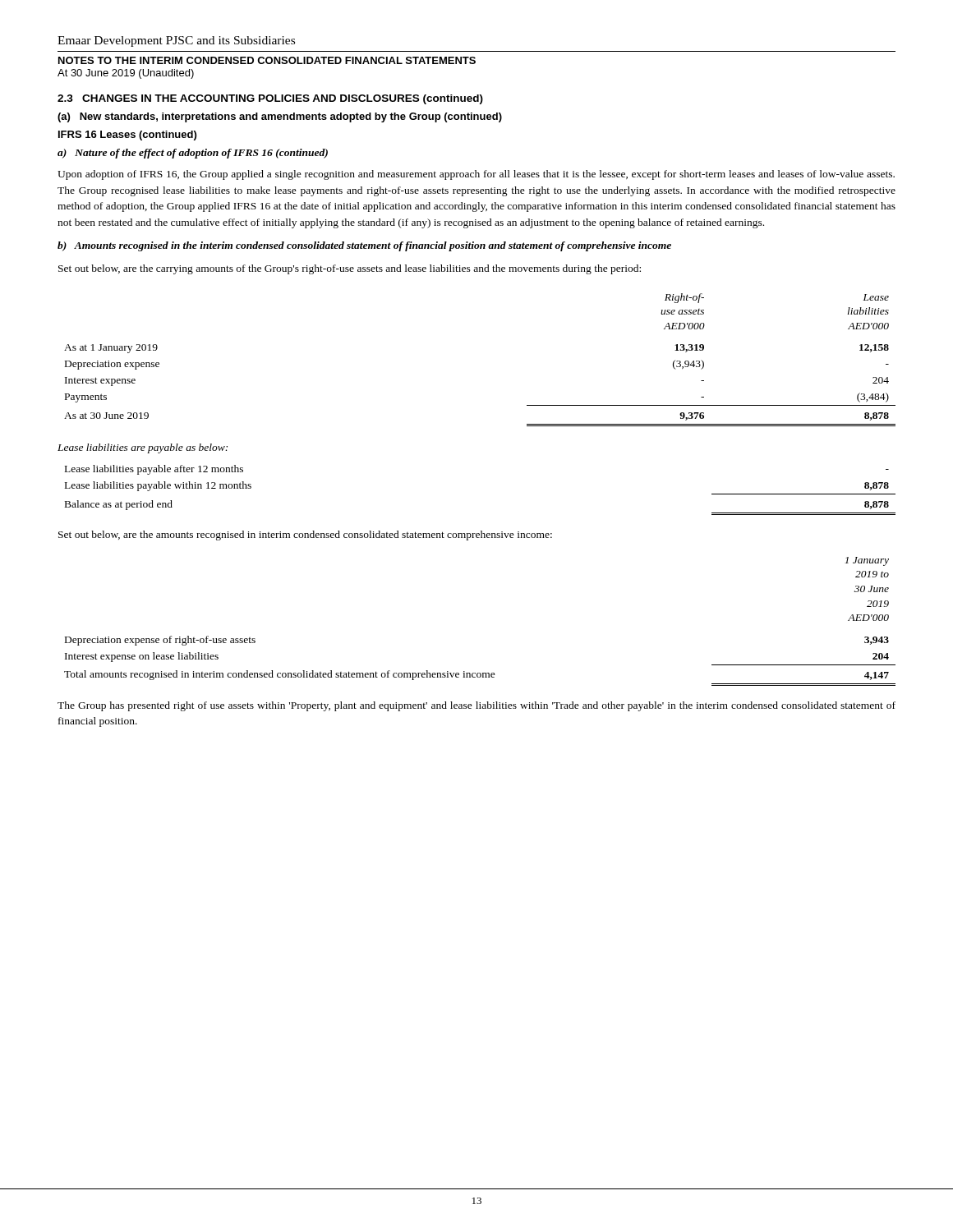This screenshot has height=1232, width=953.
Task: Select the table that reads "Interest expense on lease liabilities"
Action: pos(476,618)
